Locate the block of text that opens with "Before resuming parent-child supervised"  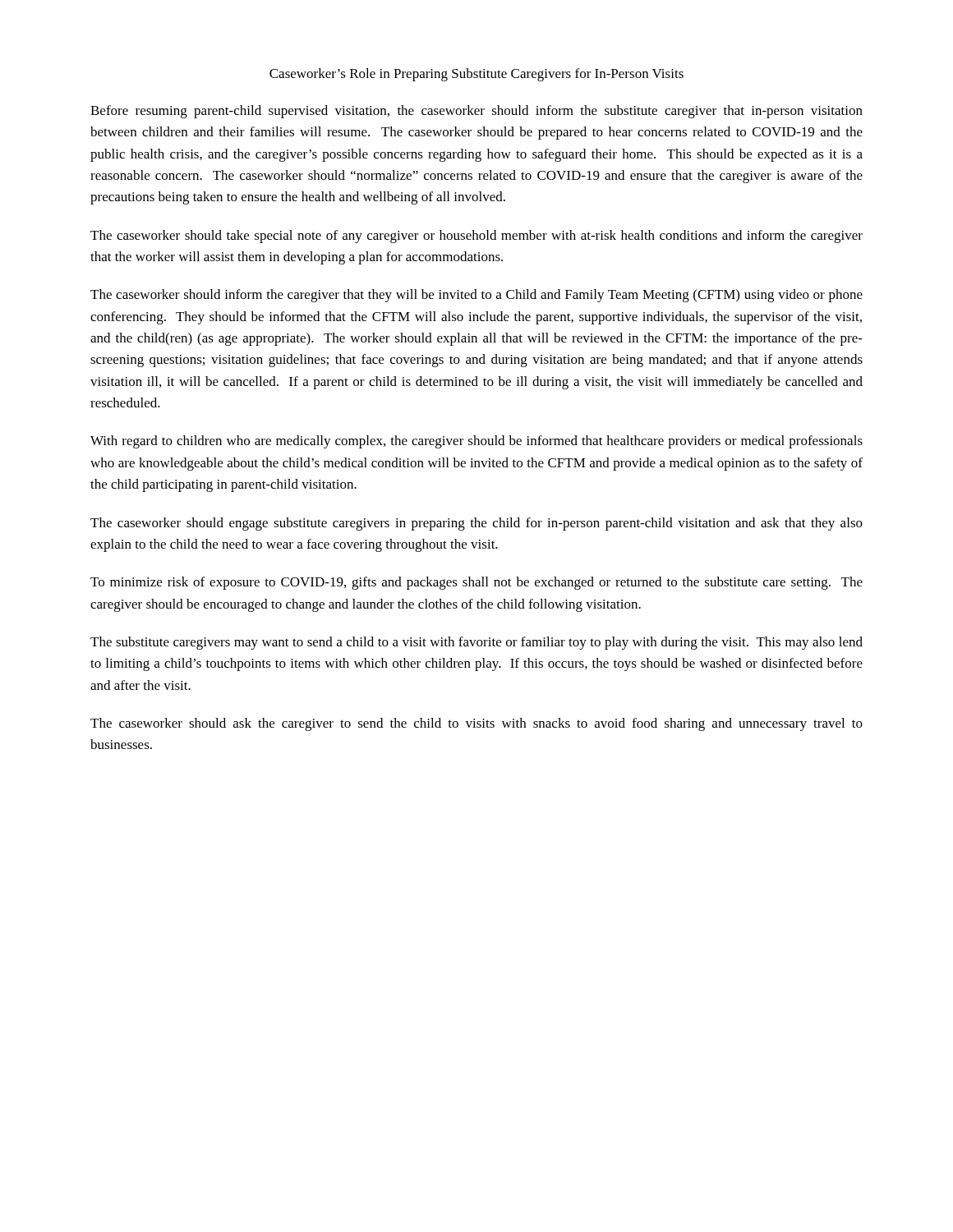pos(476,154)
